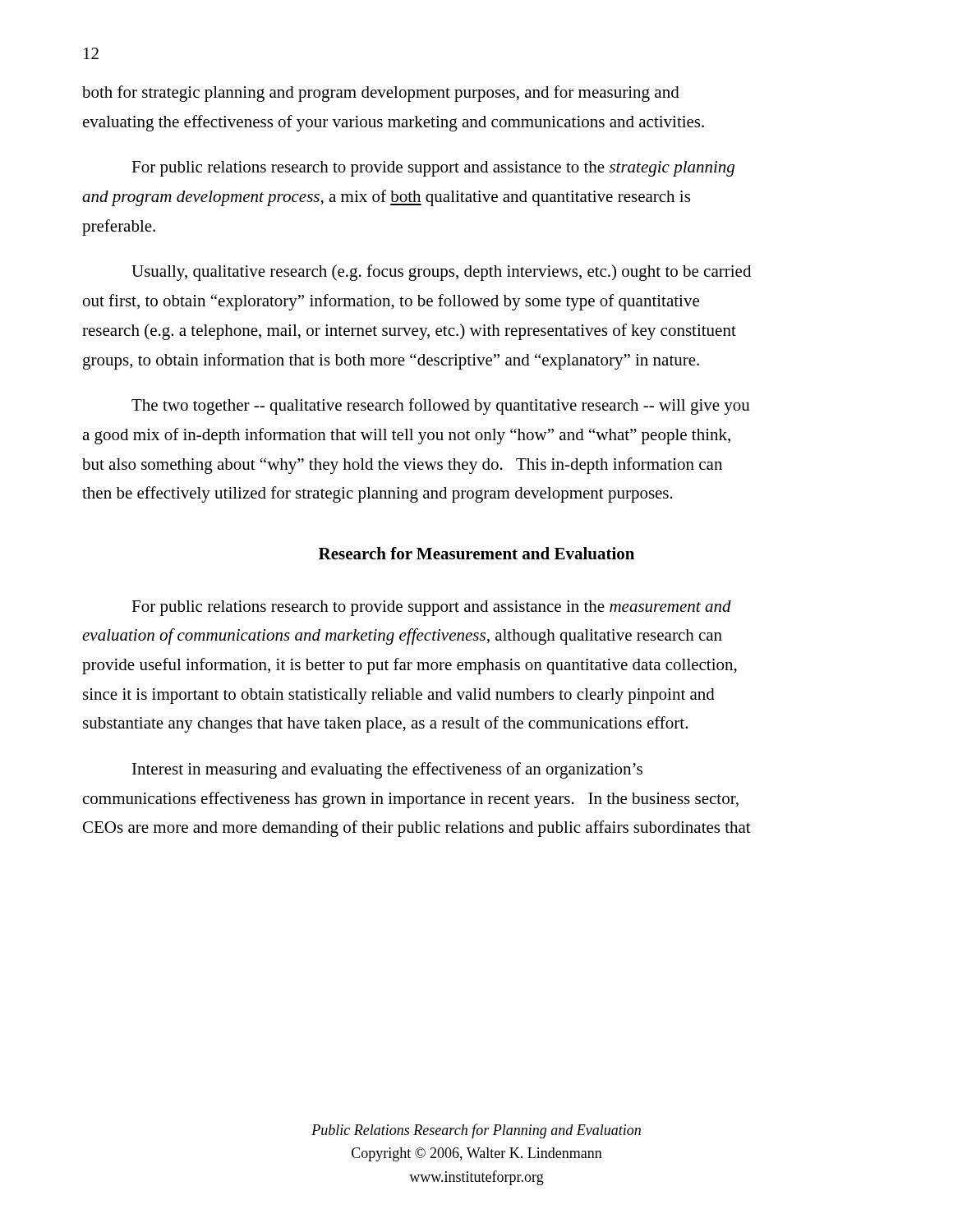Locate the section header
This screenshot has height=1232, width=953.
pyautogui.click(x=476, y=554)
